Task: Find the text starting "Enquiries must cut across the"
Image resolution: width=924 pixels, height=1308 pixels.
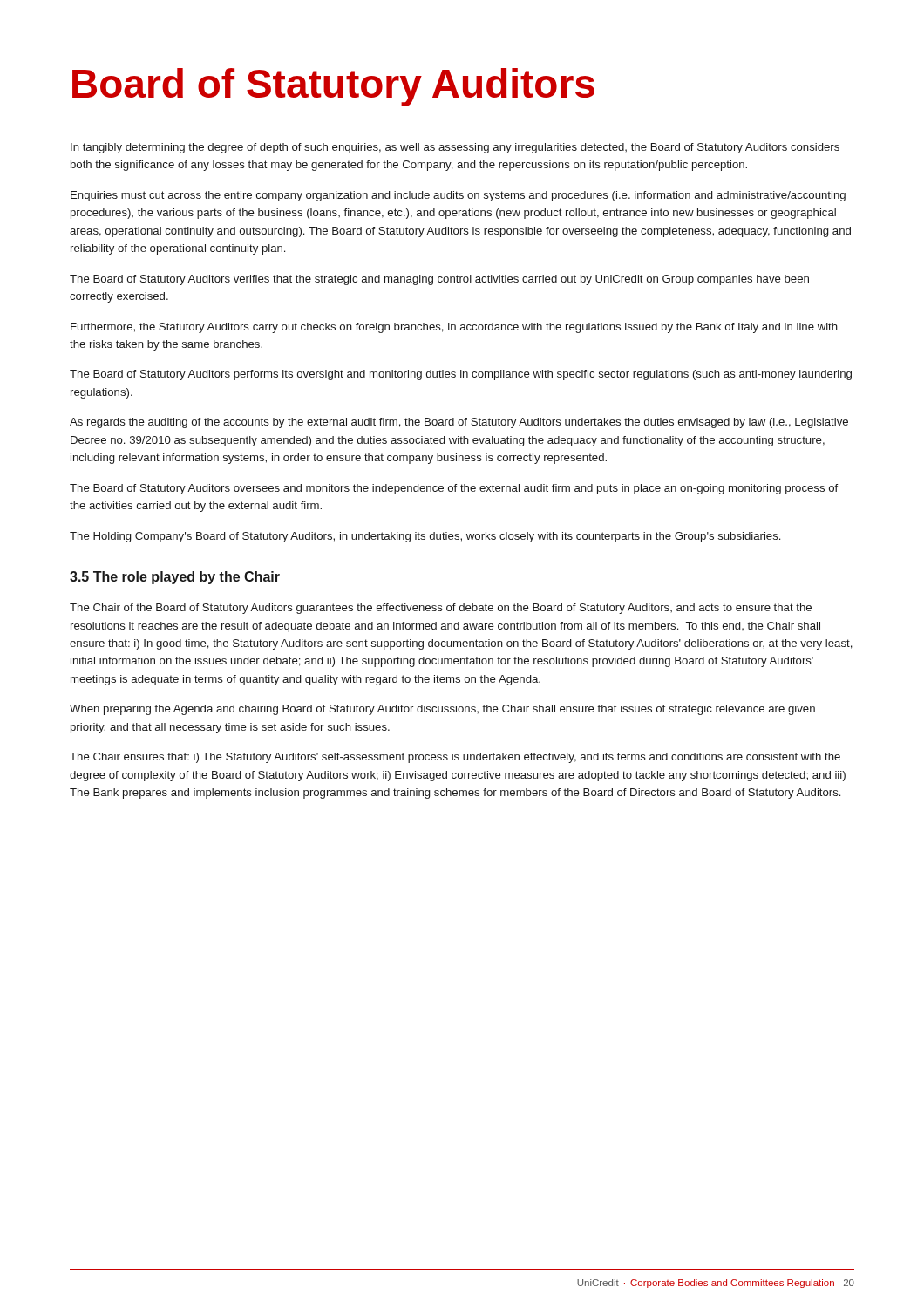Action: click(x=461, y=222)
